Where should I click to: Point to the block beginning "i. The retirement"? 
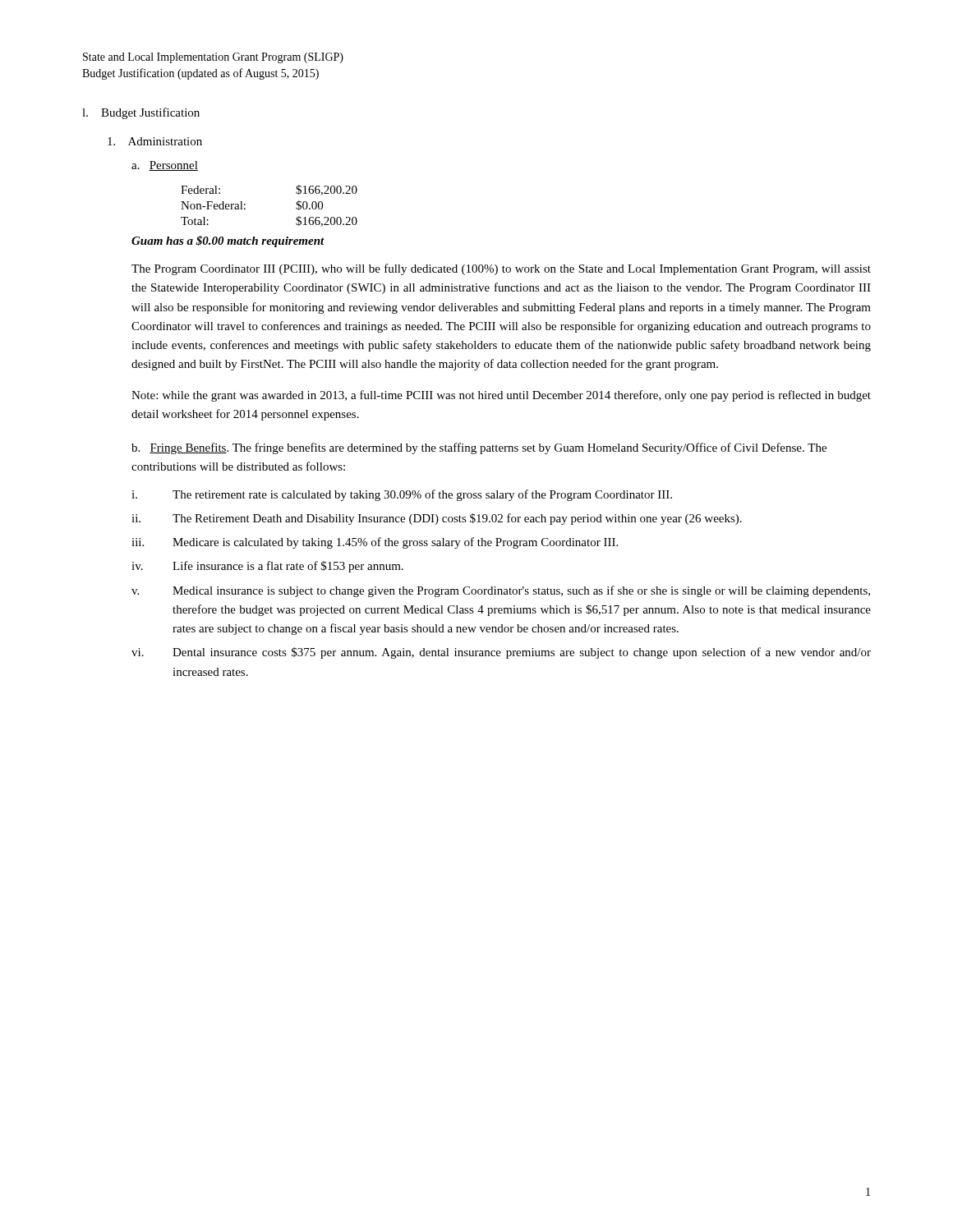coord(501,495)
